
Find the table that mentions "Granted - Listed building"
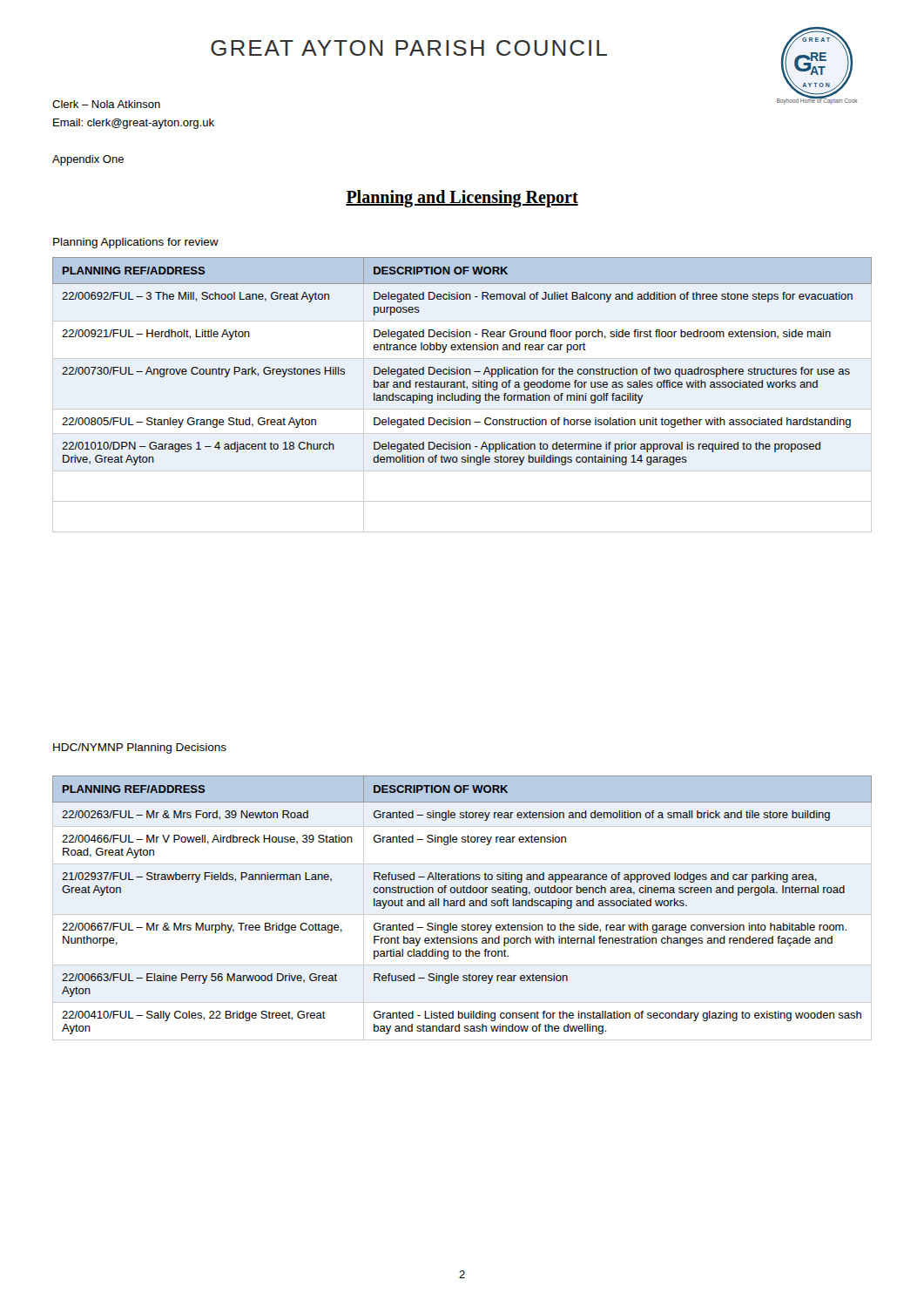(462, 908)
